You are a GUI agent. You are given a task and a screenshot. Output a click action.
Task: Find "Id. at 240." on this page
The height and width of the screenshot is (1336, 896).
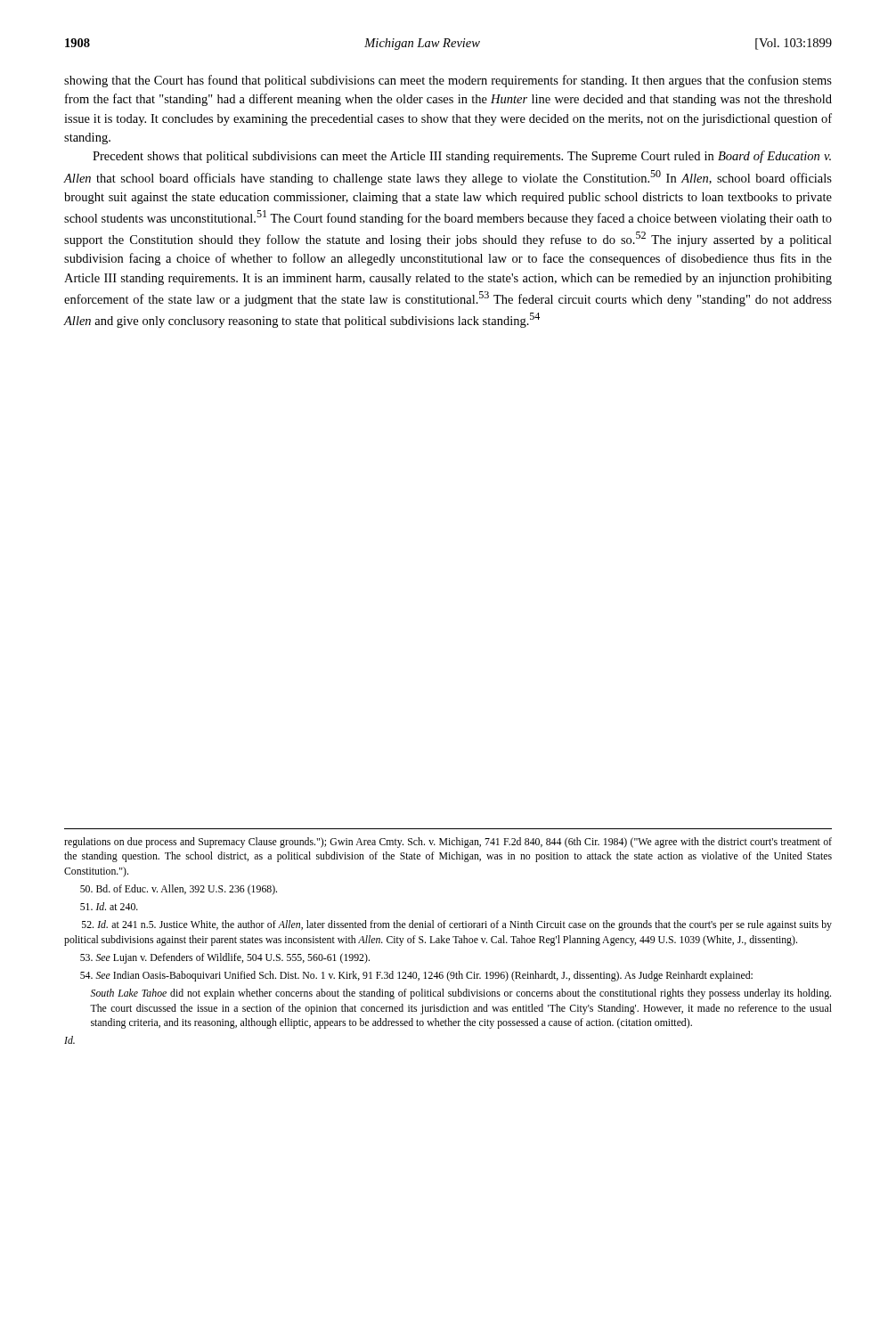(x=109, y=906)
